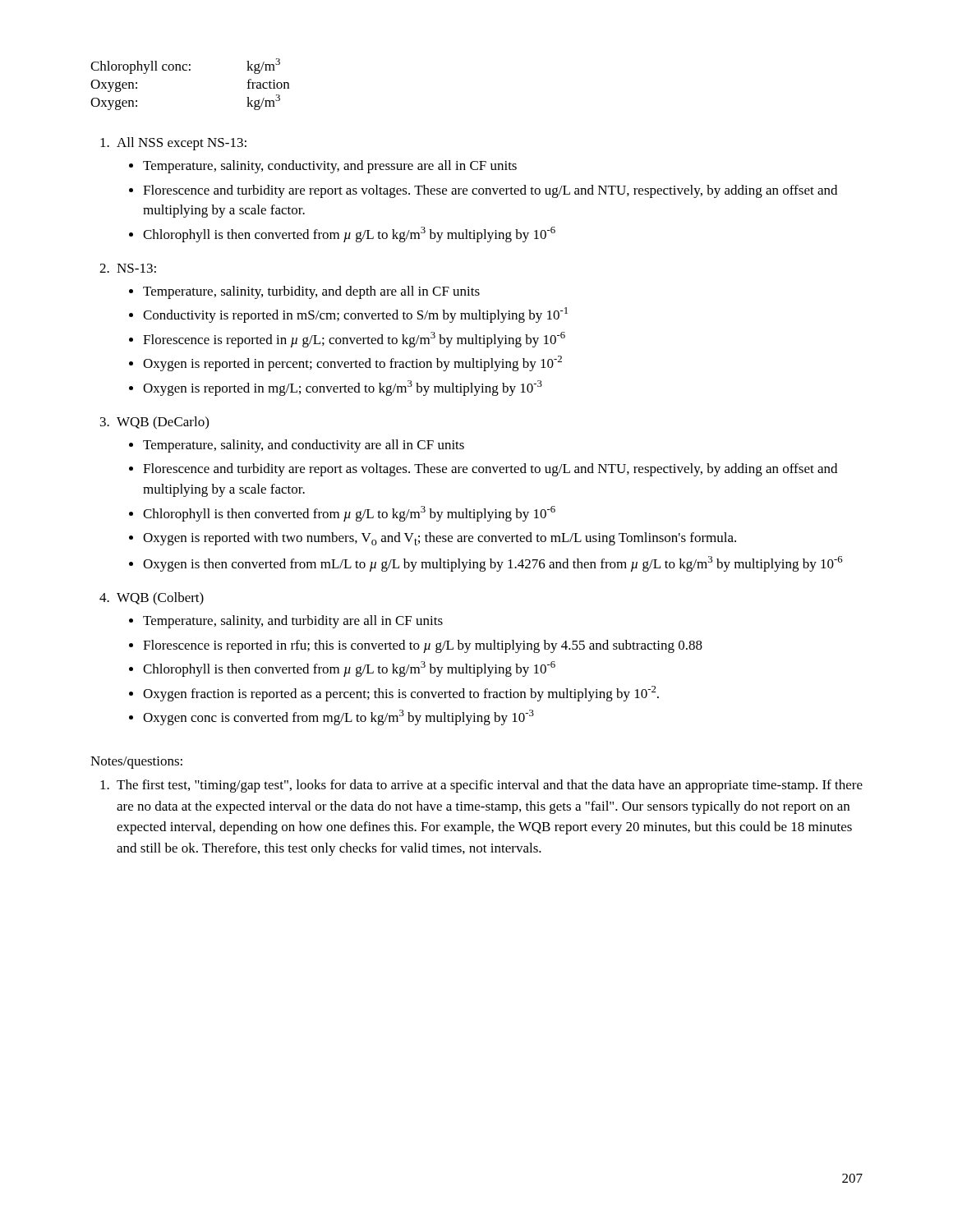Locate the list item that says "NS-13: Temperature, salinity, turbidity,"

pos(476,329)
